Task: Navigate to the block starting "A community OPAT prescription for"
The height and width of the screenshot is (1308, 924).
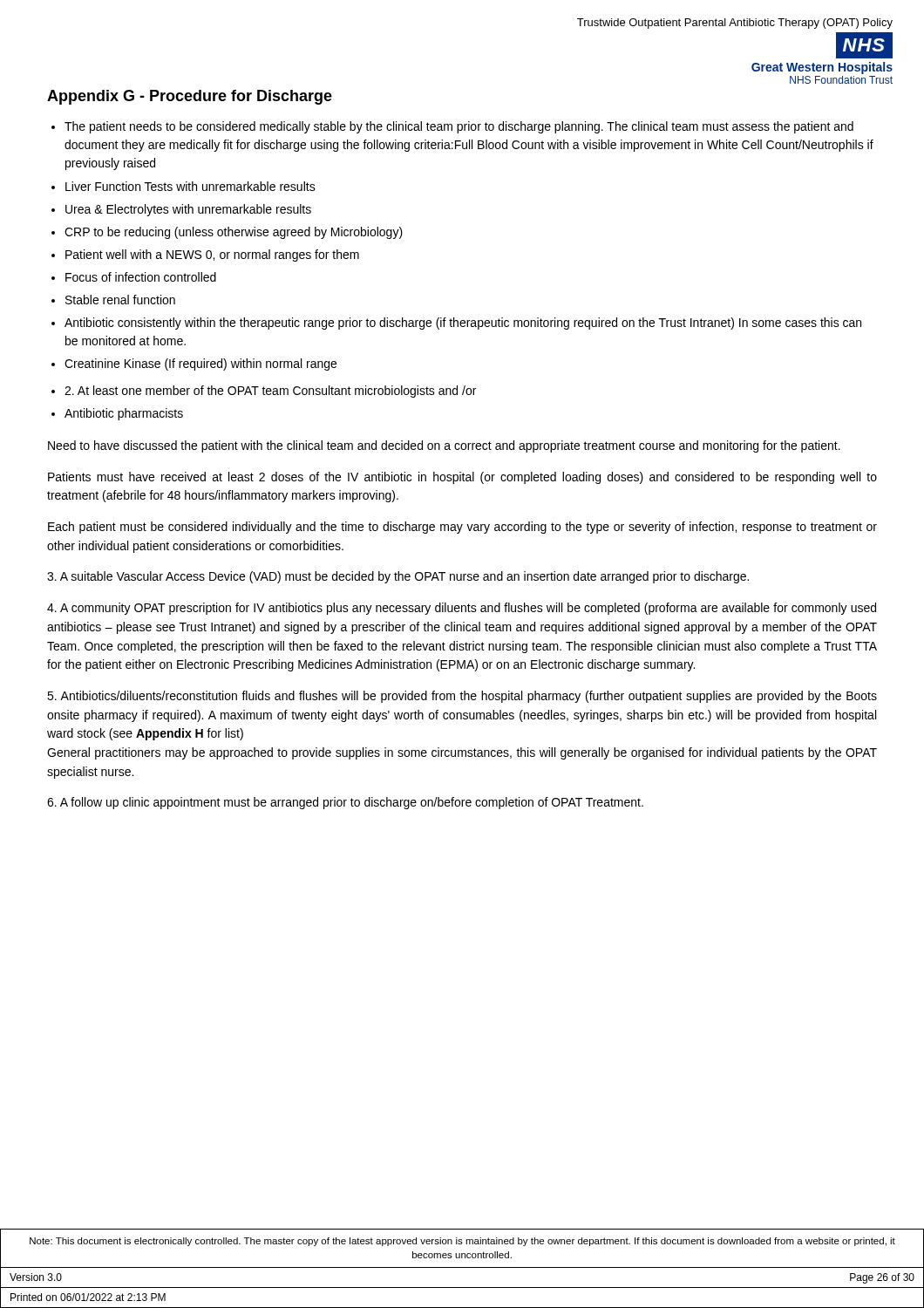Action: [x=462, y=636]
